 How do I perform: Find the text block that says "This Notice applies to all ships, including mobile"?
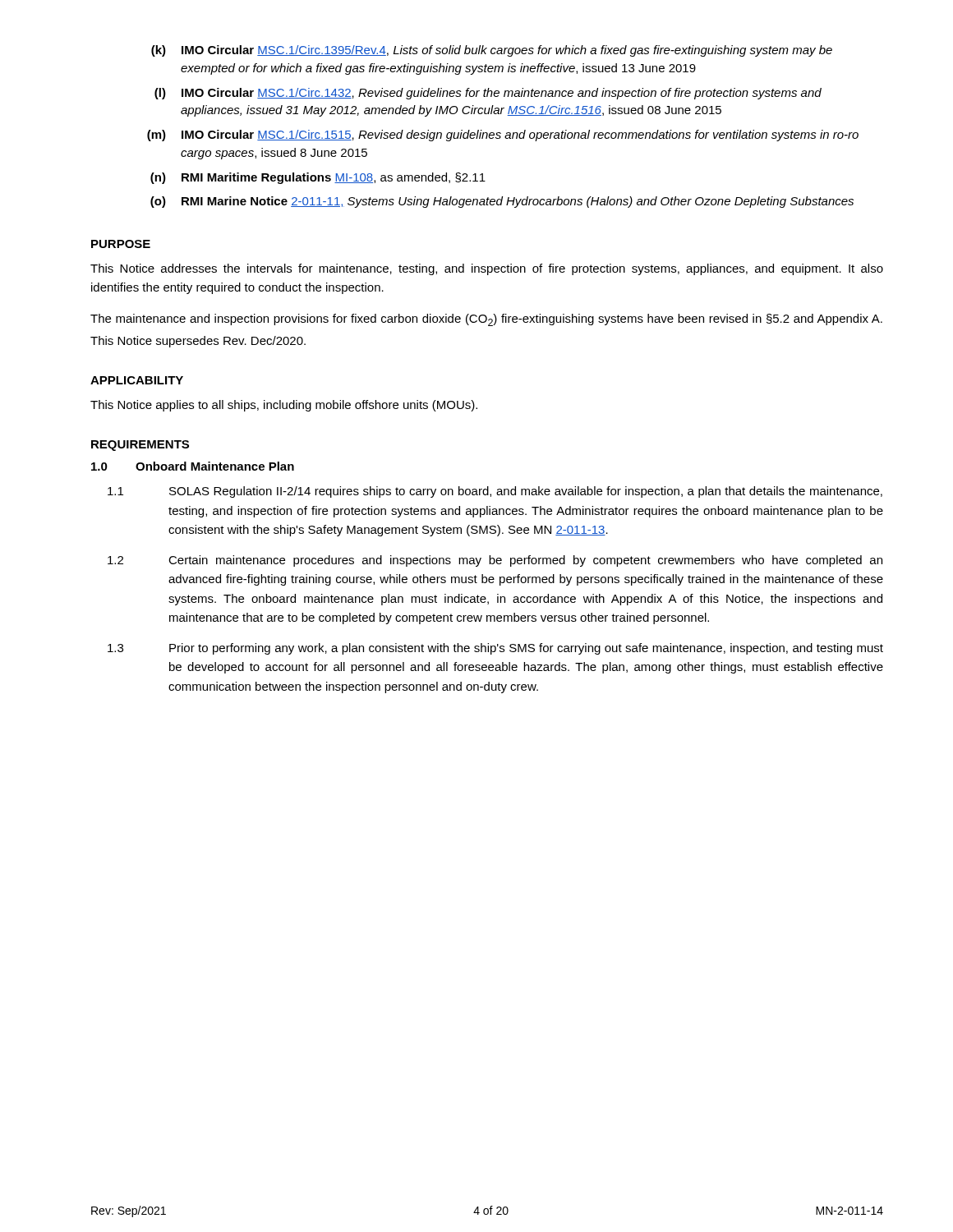click(284, 405)
